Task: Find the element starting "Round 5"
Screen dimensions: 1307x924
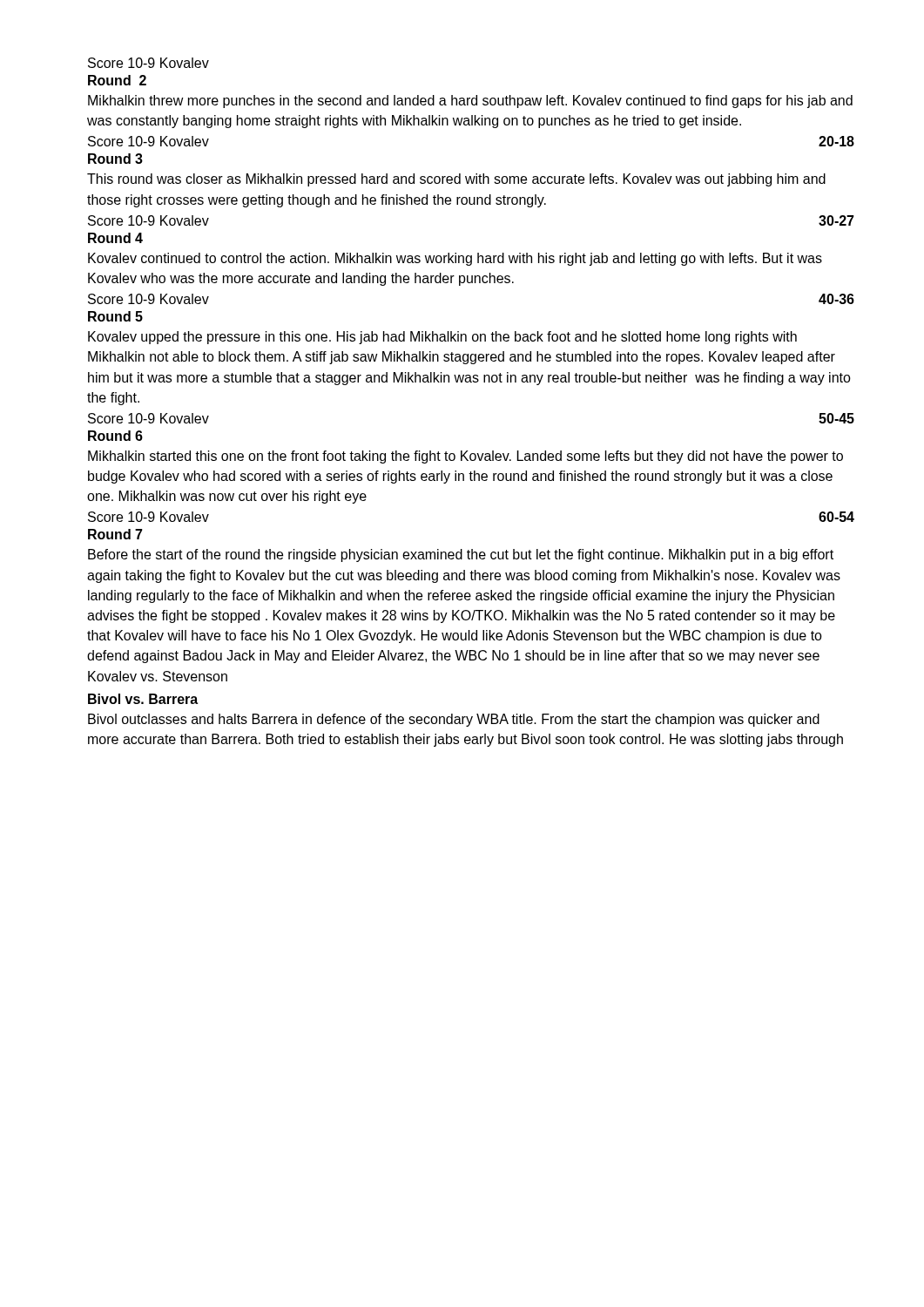Action: coord(115,317)
